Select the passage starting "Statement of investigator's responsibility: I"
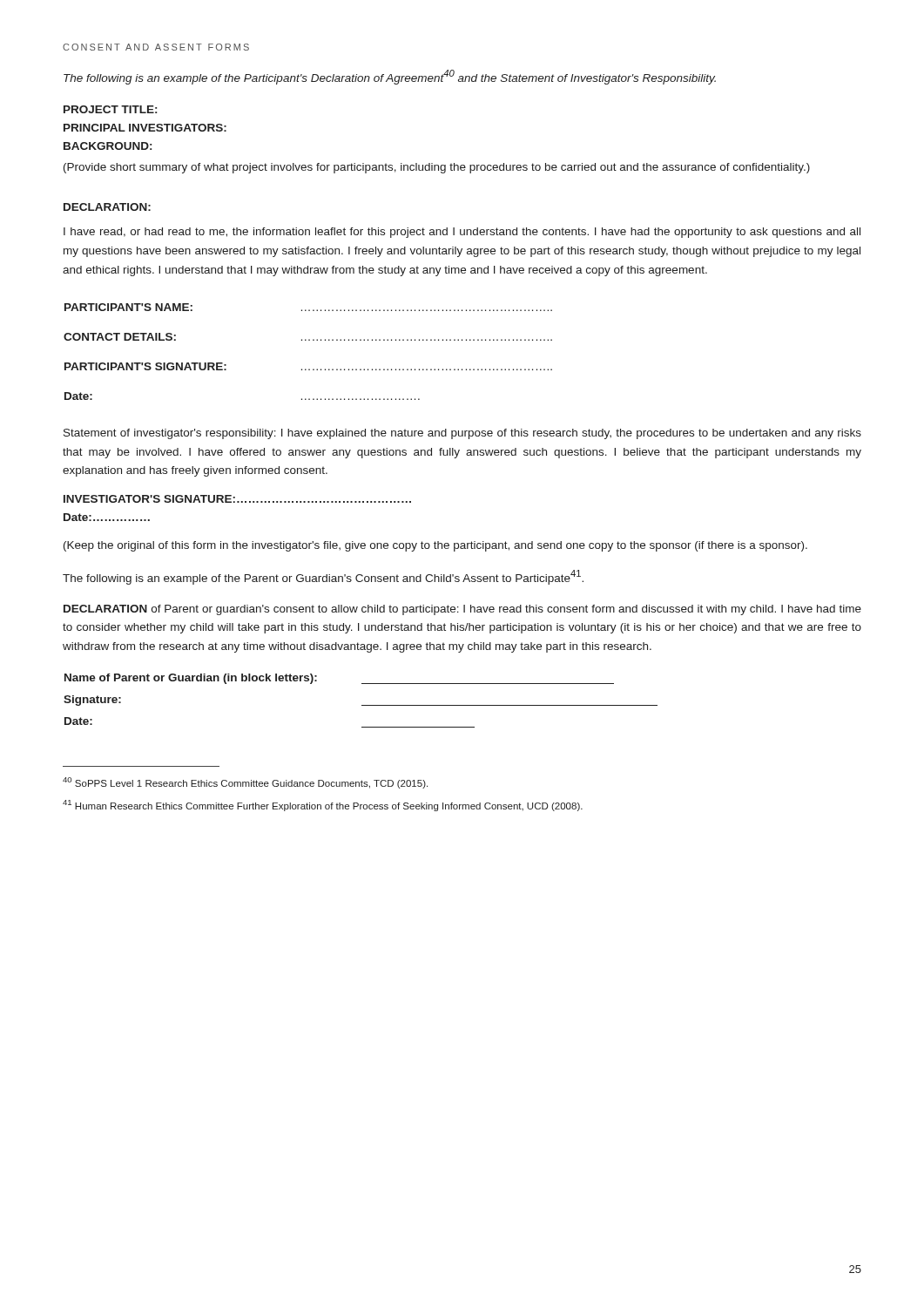This screenshot has height=1307, width=924. pos(462,452)
